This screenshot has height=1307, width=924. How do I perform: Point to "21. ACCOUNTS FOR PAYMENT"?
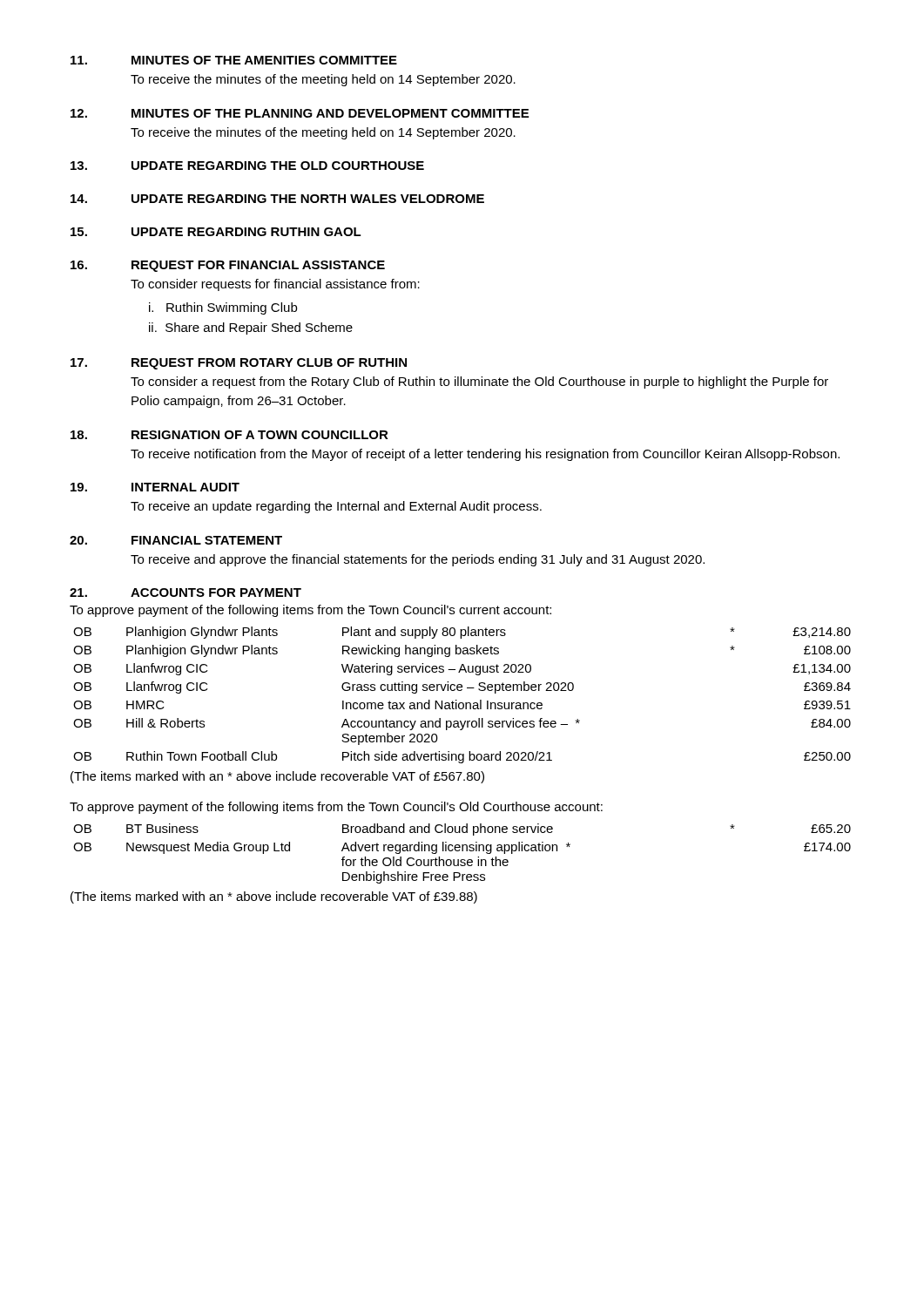click(185, 593)
